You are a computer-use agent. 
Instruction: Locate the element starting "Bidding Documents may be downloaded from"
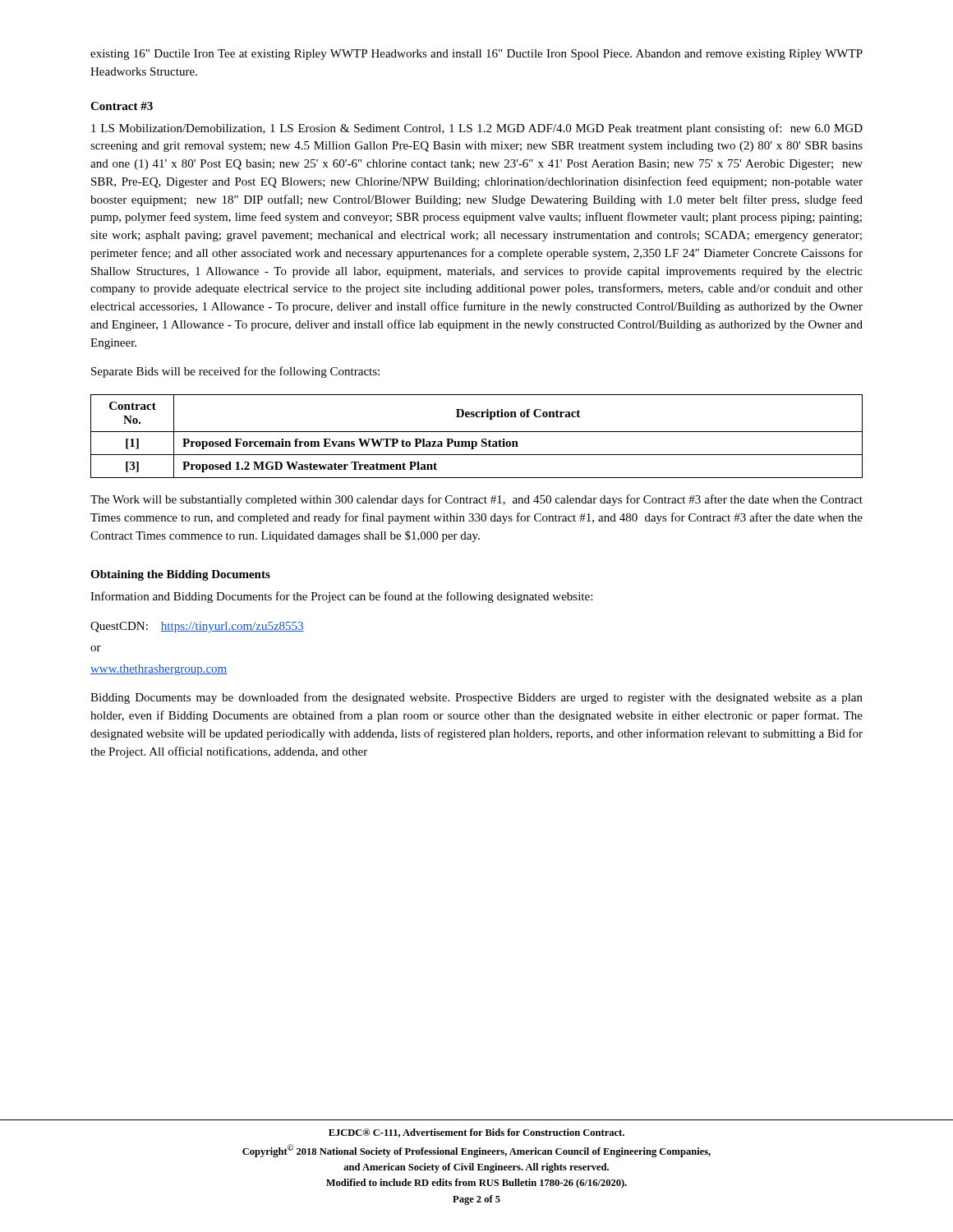click(x=476, y=724)
